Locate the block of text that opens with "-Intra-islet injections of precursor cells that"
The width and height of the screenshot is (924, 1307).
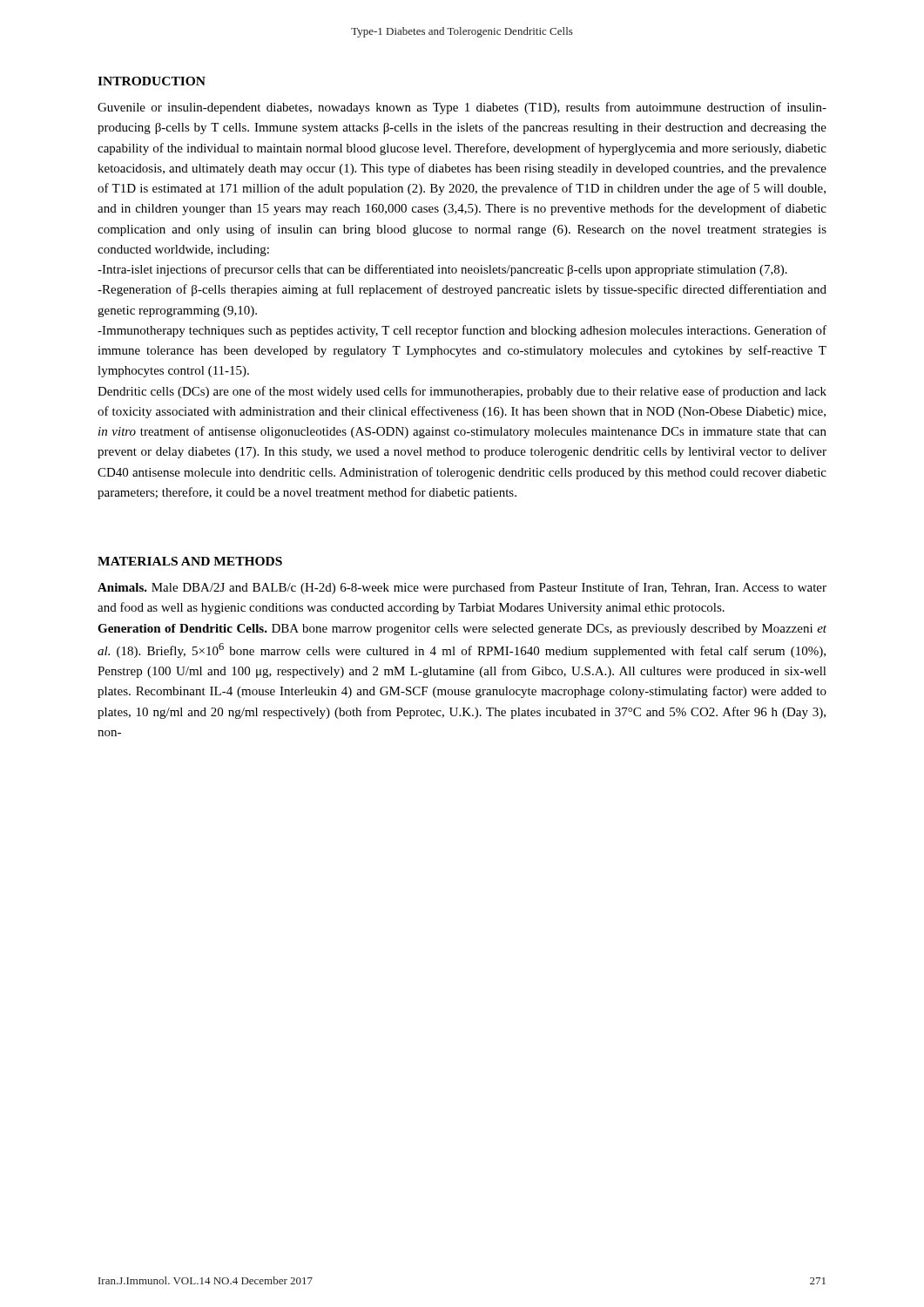pos(443,269)
